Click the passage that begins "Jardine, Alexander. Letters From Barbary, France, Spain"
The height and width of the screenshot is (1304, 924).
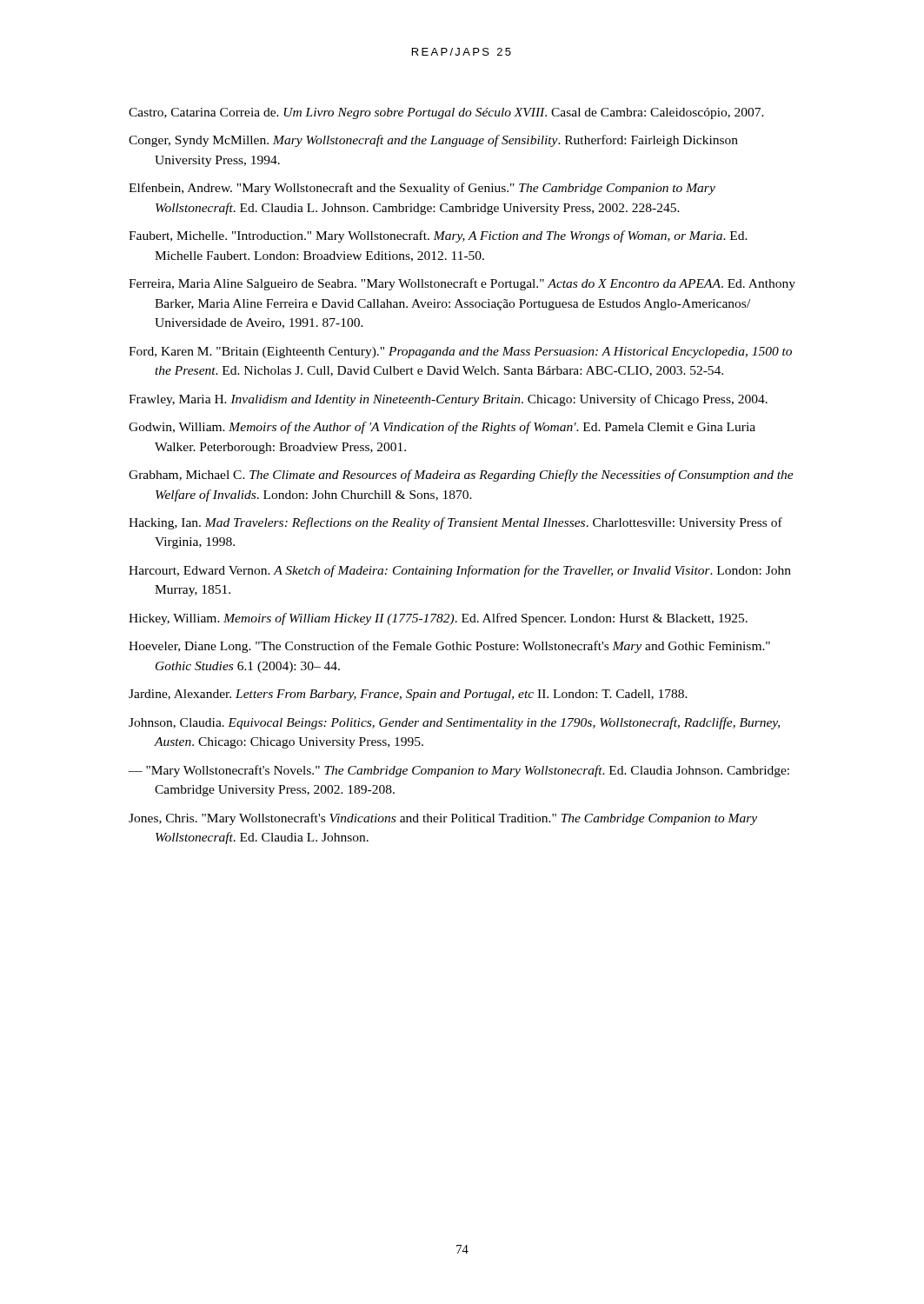408,694
